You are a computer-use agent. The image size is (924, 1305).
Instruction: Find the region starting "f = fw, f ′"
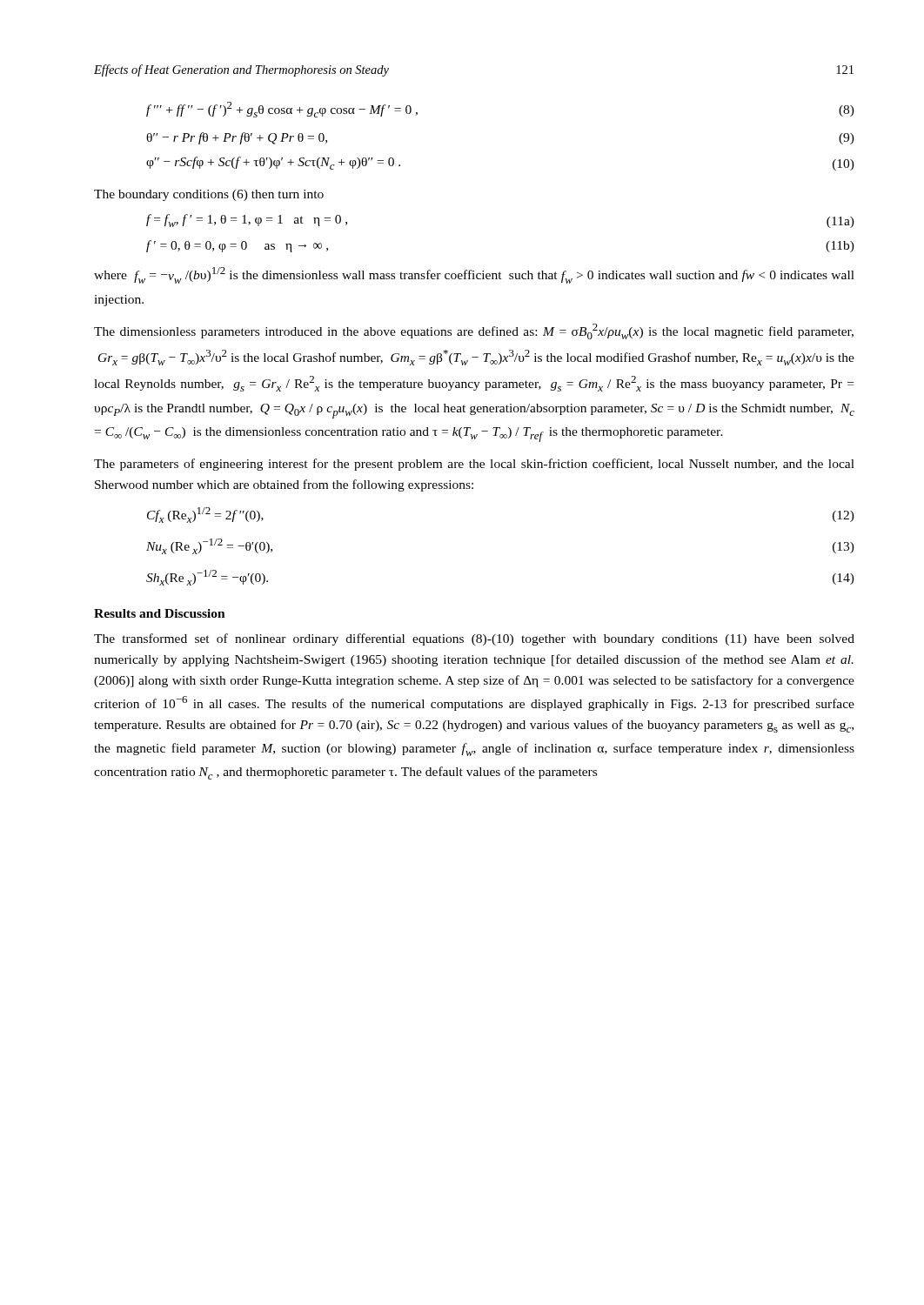point(244,221)
